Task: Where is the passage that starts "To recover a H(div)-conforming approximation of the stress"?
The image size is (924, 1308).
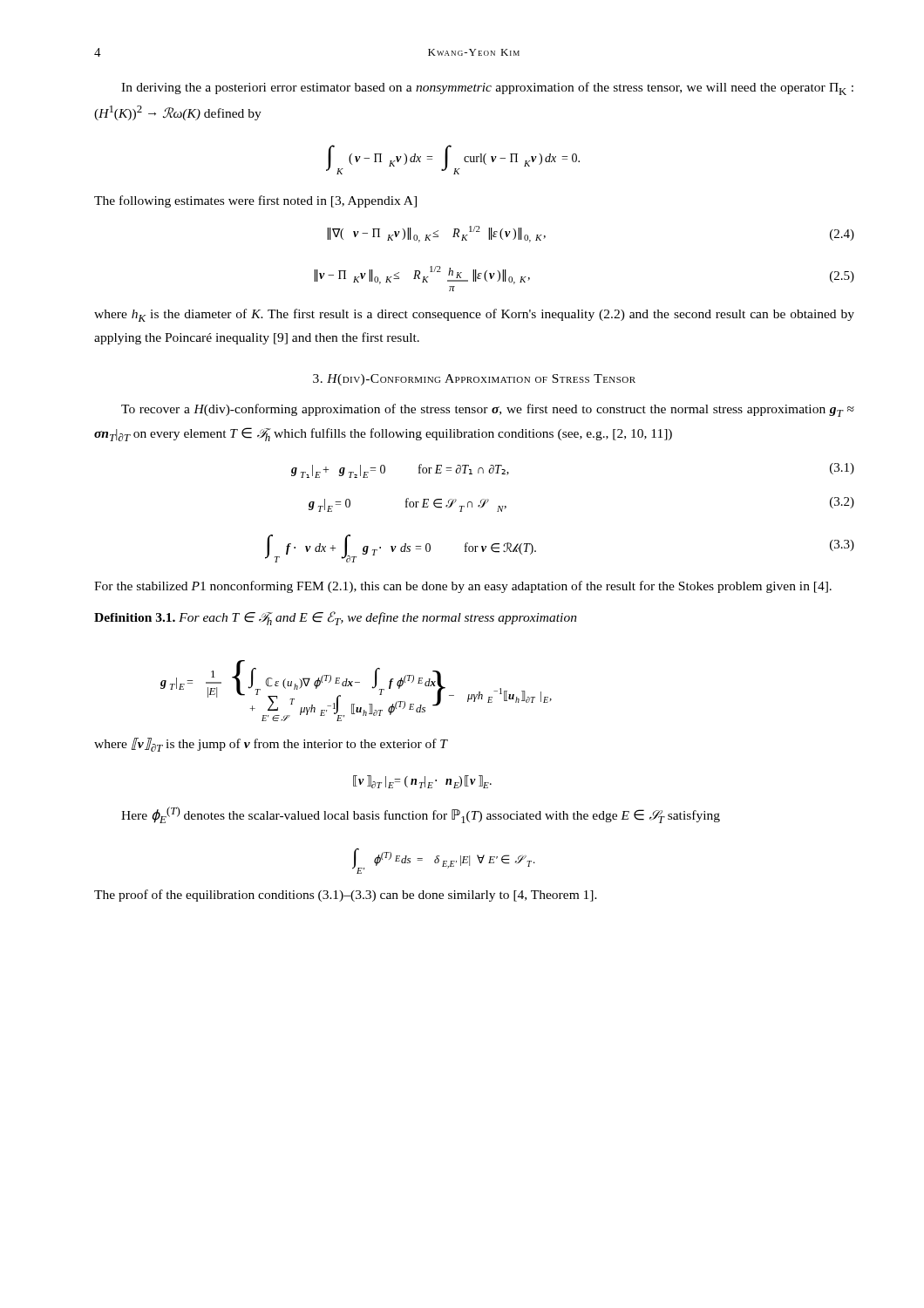Action: (474, 422)
